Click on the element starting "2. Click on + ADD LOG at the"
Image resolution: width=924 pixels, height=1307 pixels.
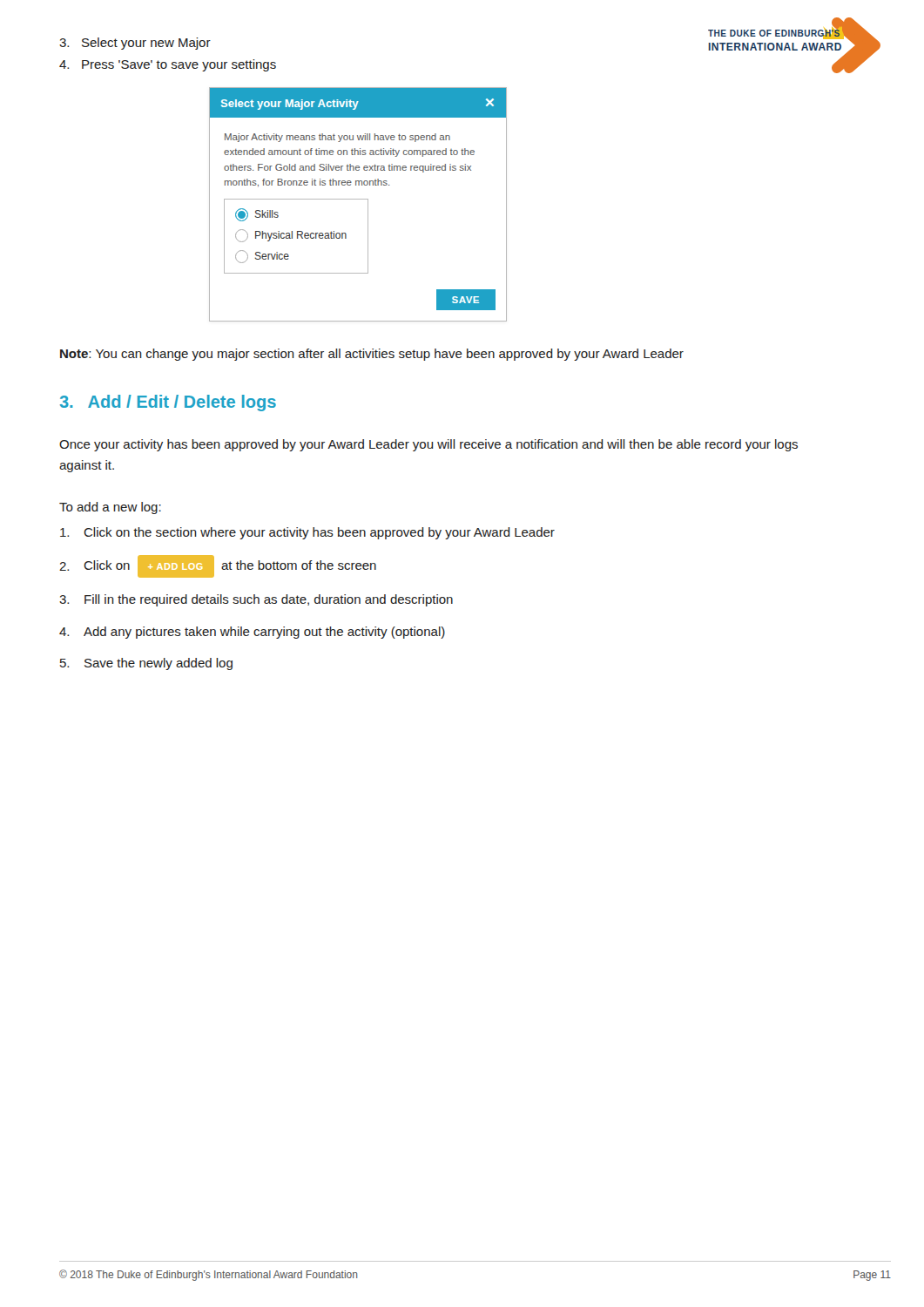[218, 566]
